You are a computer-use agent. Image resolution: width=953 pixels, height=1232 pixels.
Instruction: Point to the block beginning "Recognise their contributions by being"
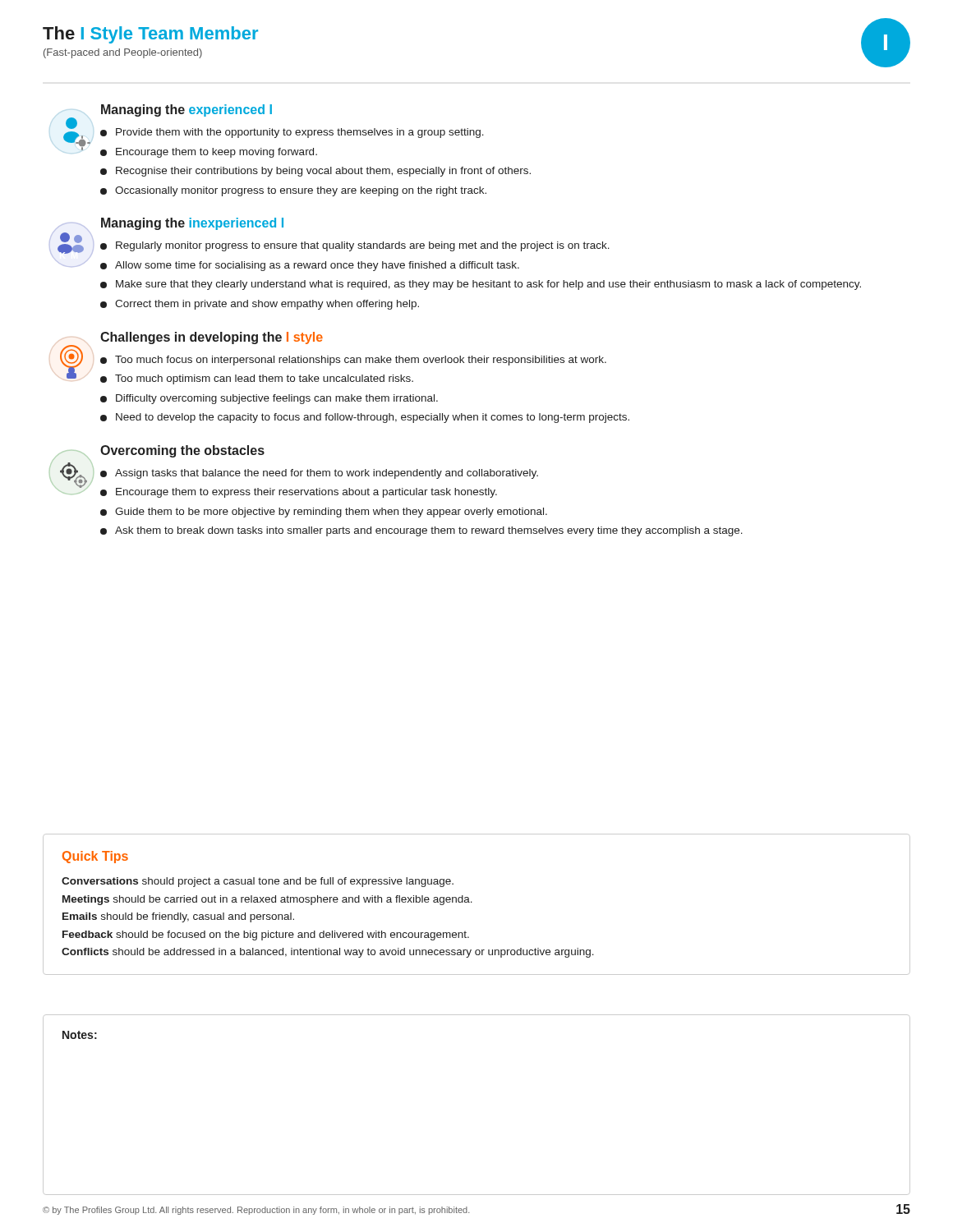(x=323, y=171)
